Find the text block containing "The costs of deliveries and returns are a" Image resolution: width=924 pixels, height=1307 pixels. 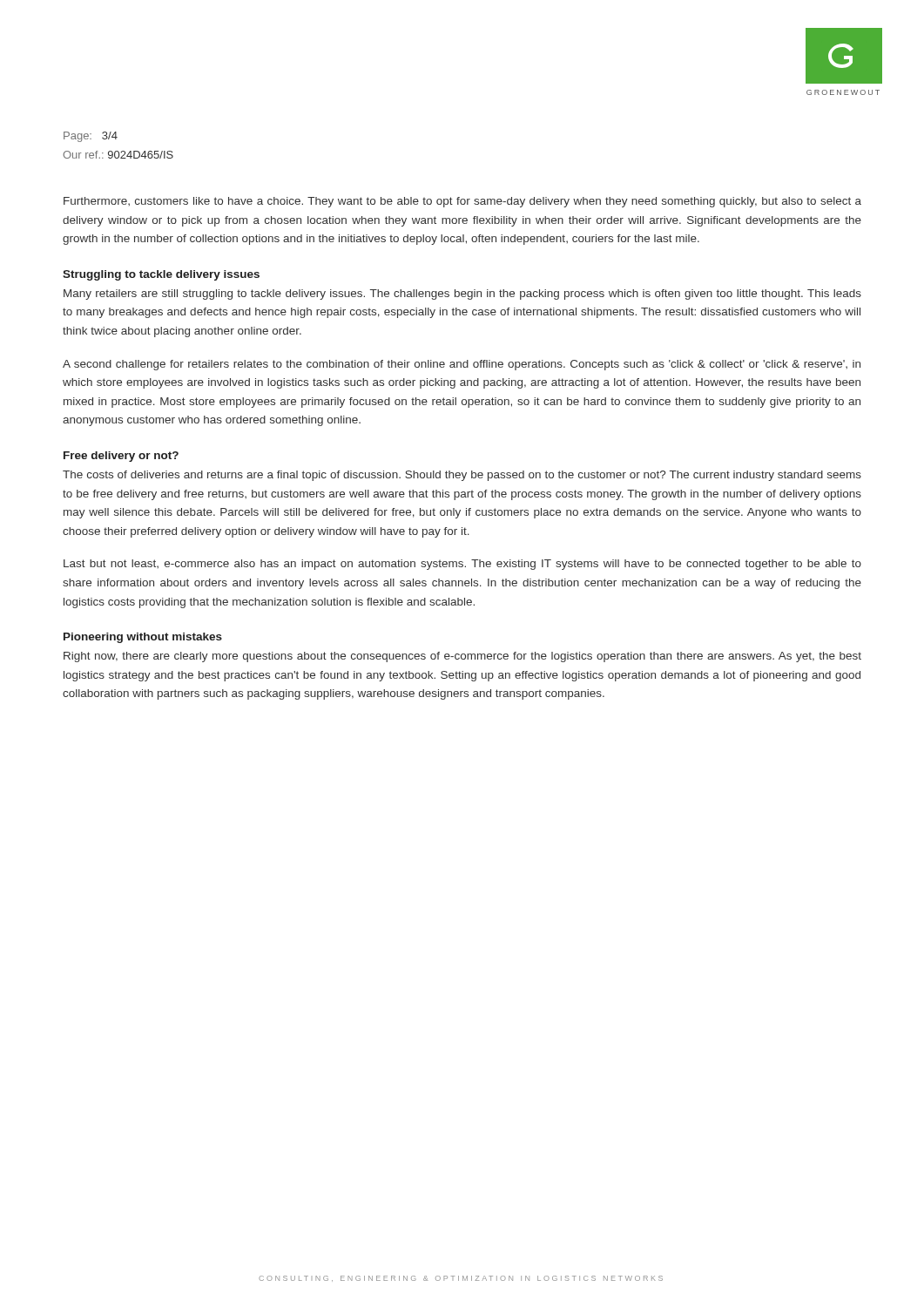[462, 503]
